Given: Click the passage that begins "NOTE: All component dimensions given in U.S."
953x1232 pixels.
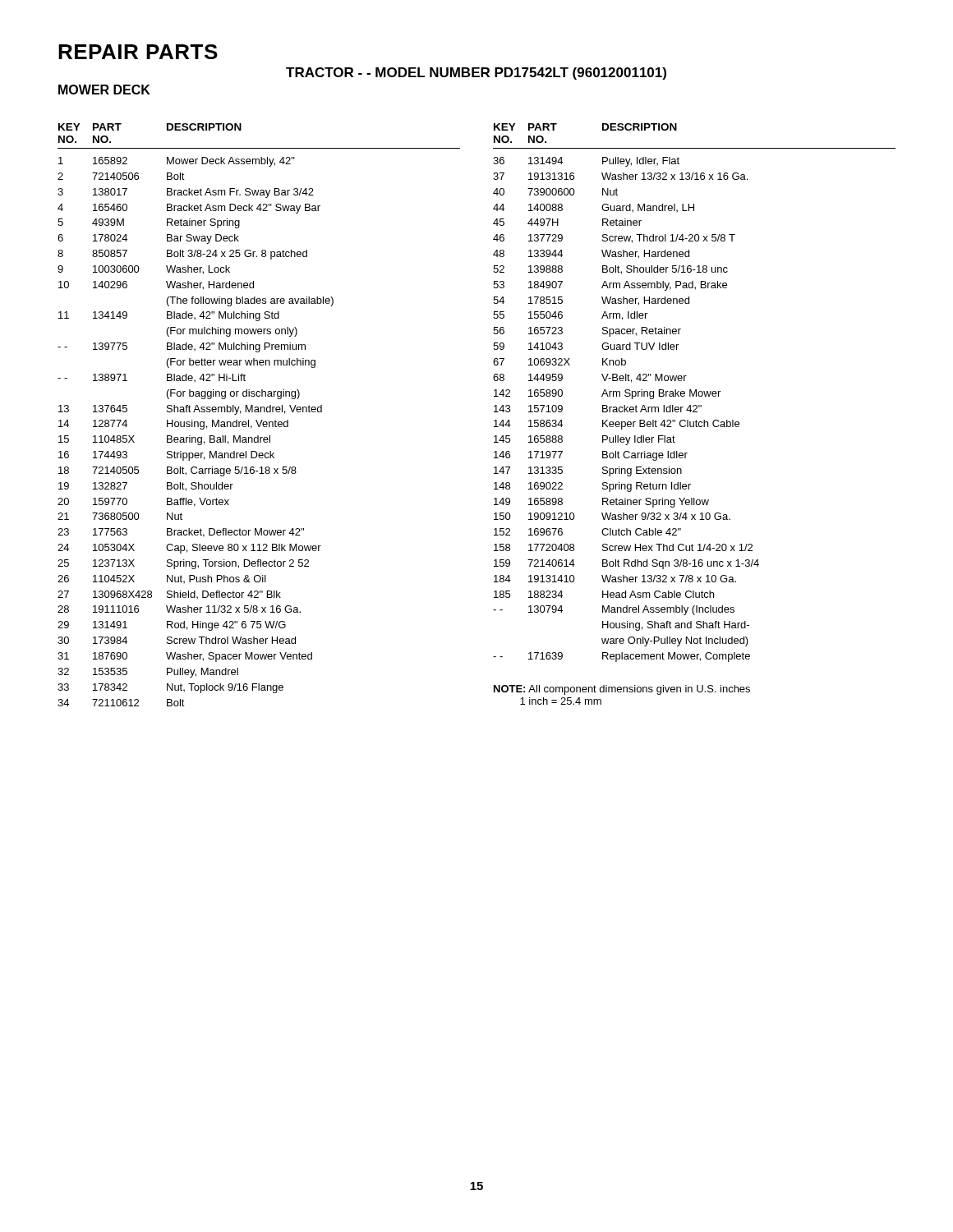Looking at the screenshot, I should pos(622,695).
